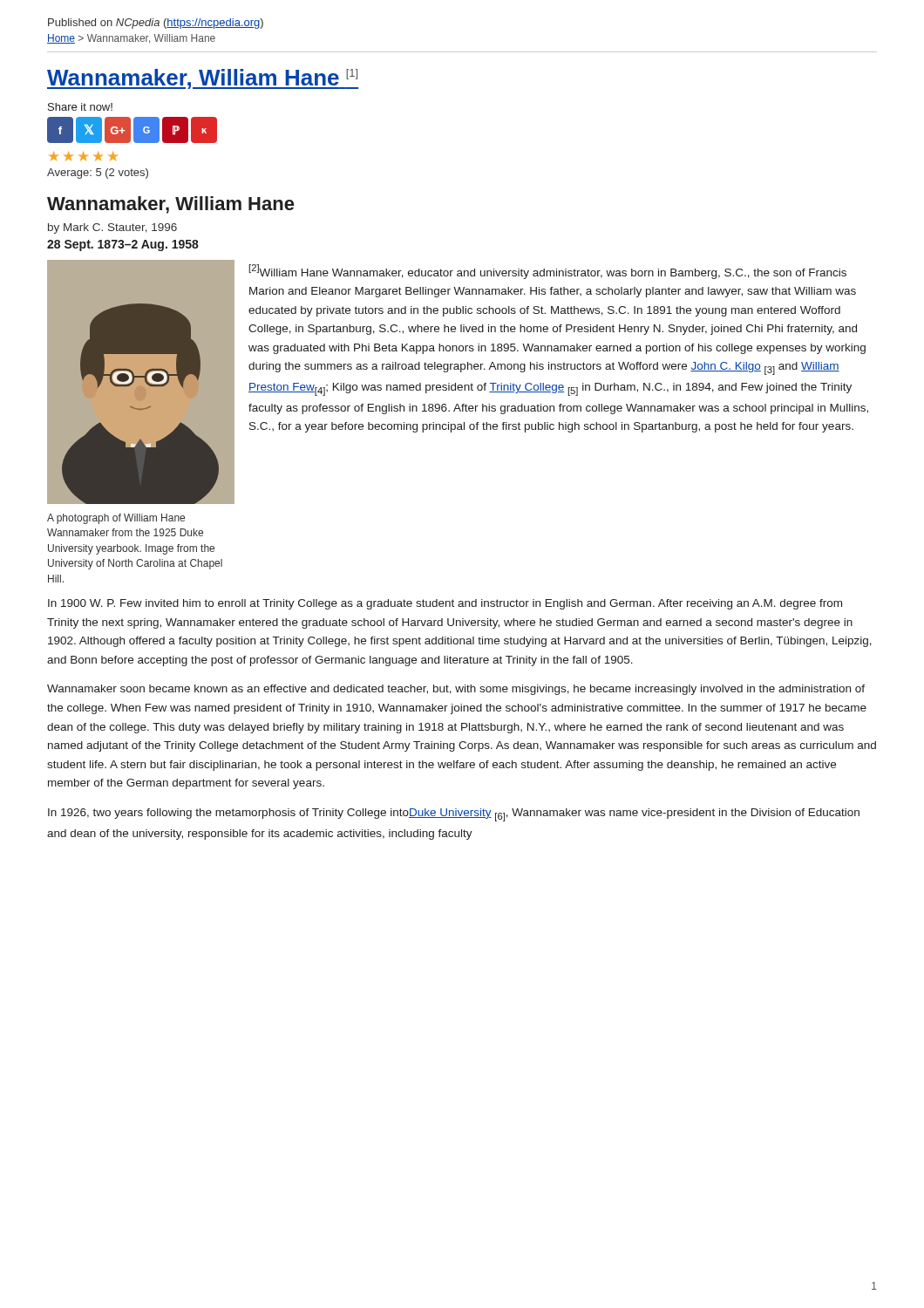924x1308 pixels.
Task: Select the text block that reads "In 1926, two years"
Action: click(462, 823)
